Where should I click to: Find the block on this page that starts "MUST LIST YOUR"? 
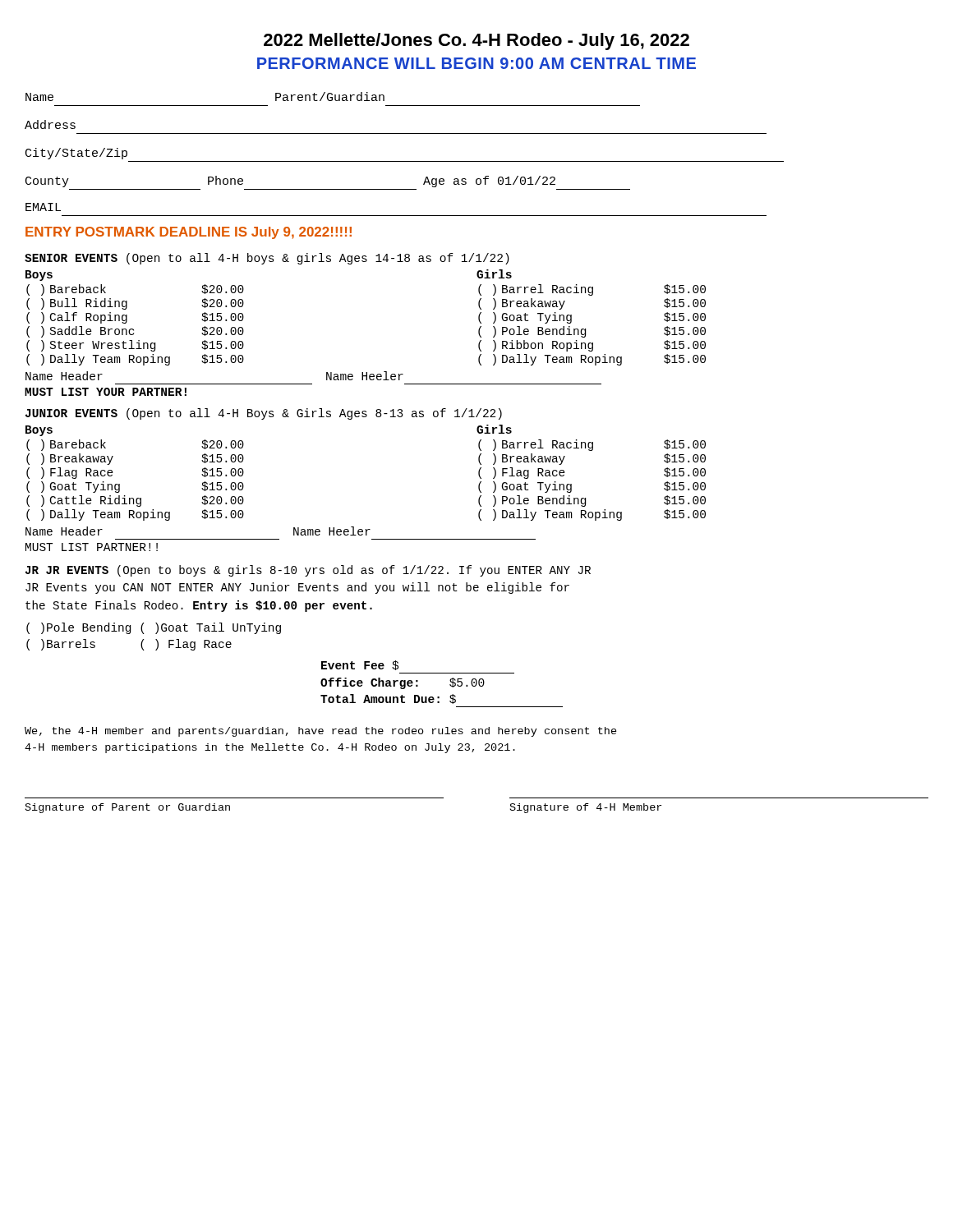pyautogui.click(x=107, y=393)
